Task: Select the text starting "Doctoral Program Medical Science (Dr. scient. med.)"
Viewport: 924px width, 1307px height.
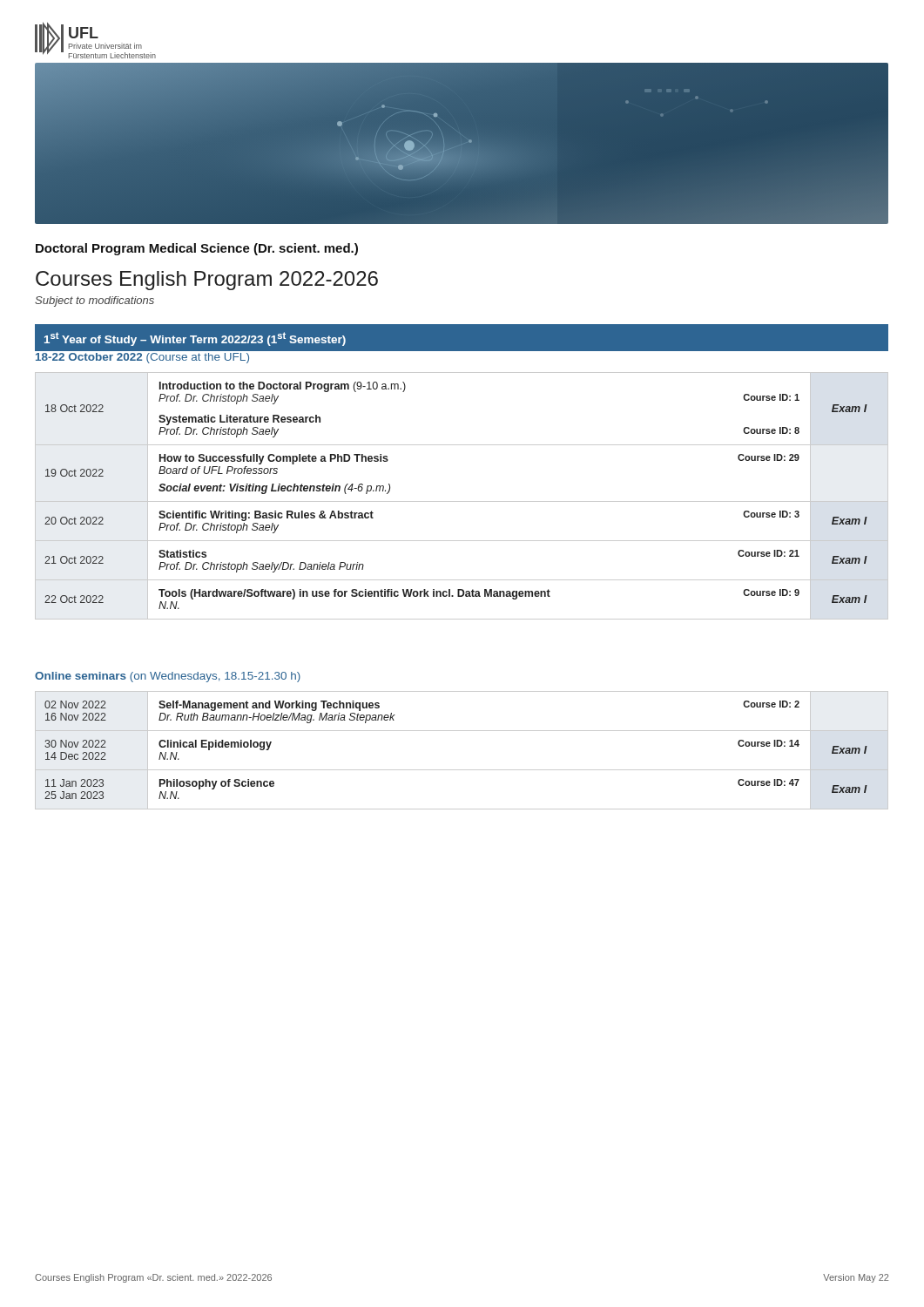Action: (x=197, y=248)
